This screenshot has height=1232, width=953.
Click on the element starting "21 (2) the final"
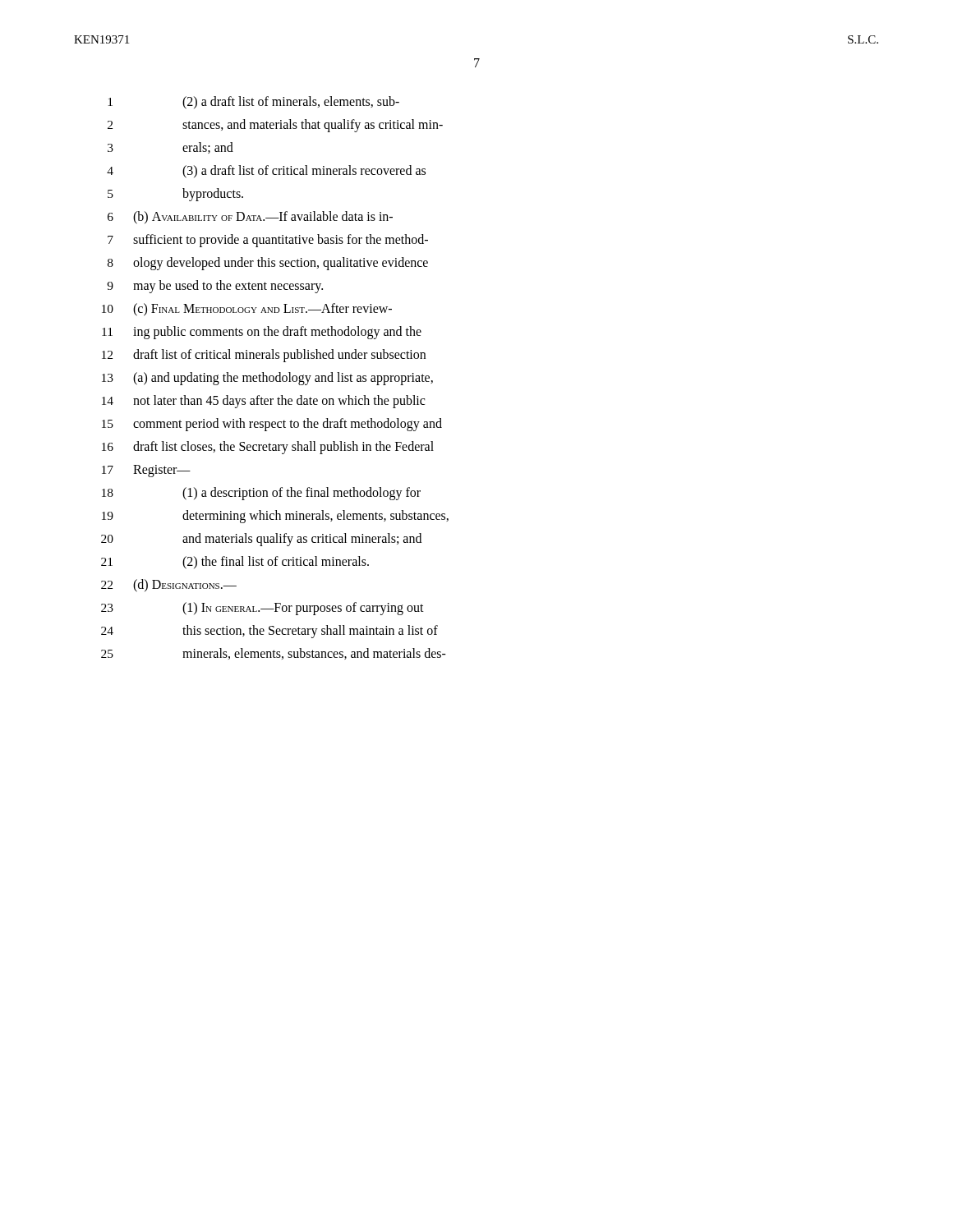(x=235, y=563)
